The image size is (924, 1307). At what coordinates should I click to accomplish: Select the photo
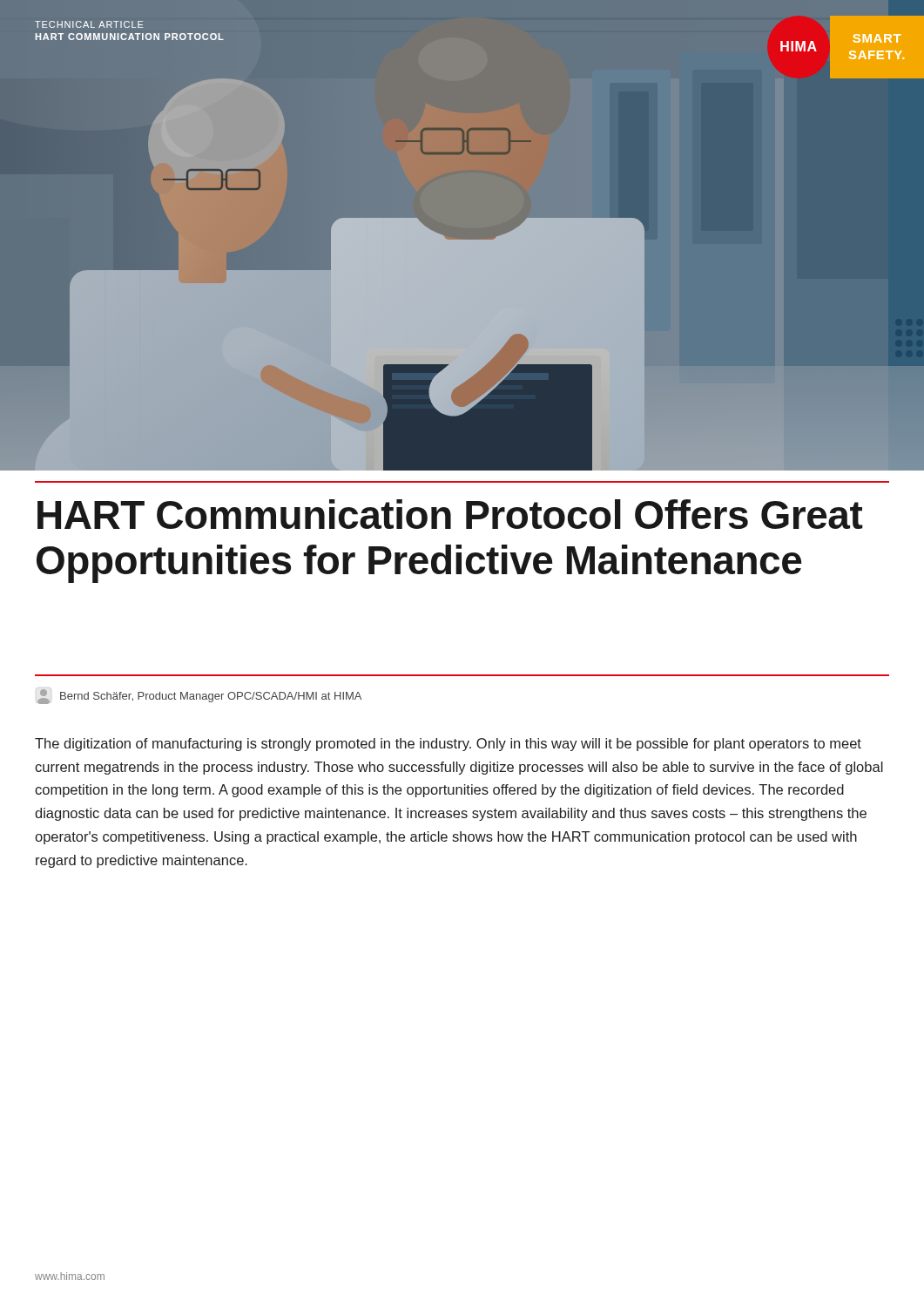tap(462, 235)
